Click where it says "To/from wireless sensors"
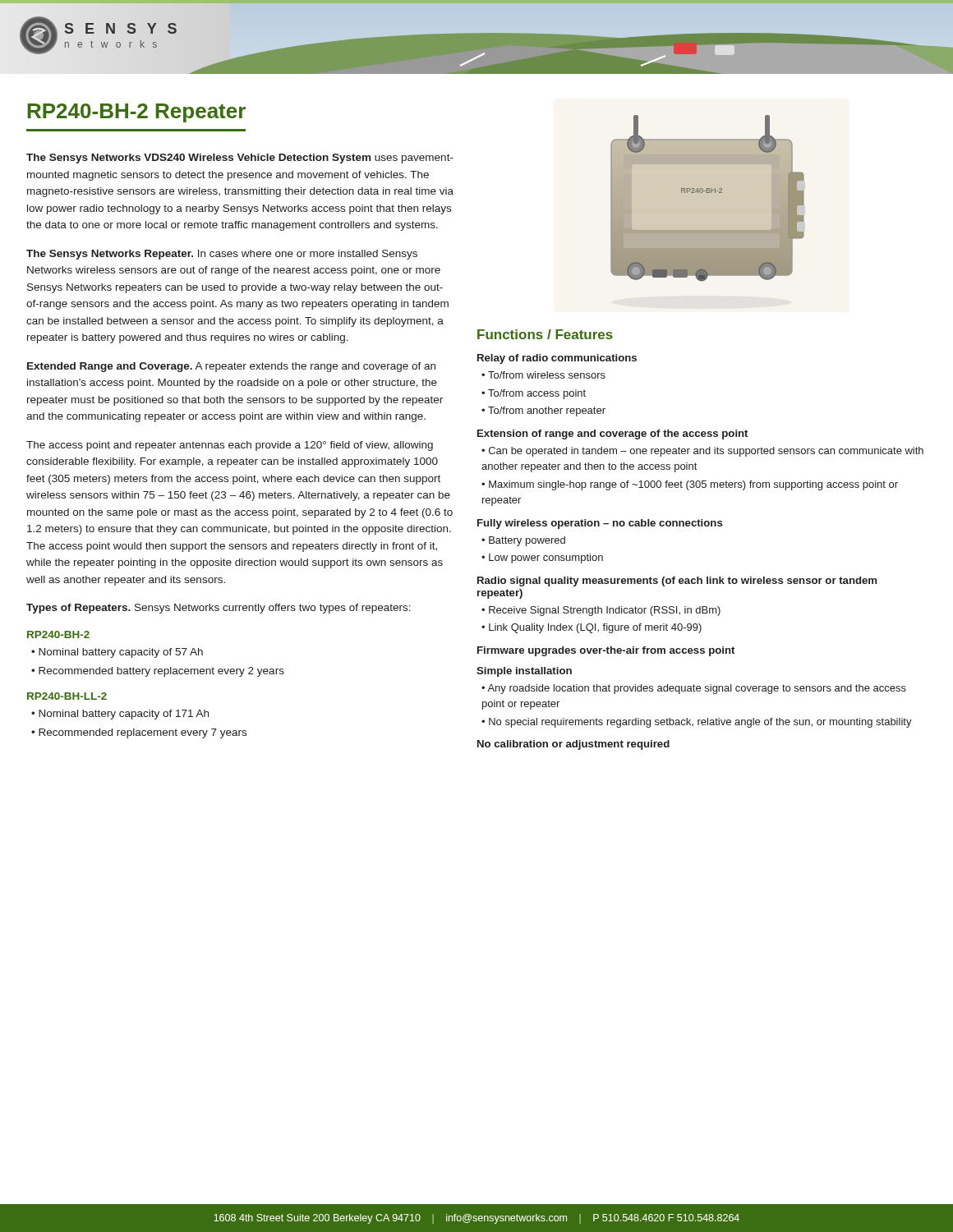953x1232 pixels. pos(547,375)
